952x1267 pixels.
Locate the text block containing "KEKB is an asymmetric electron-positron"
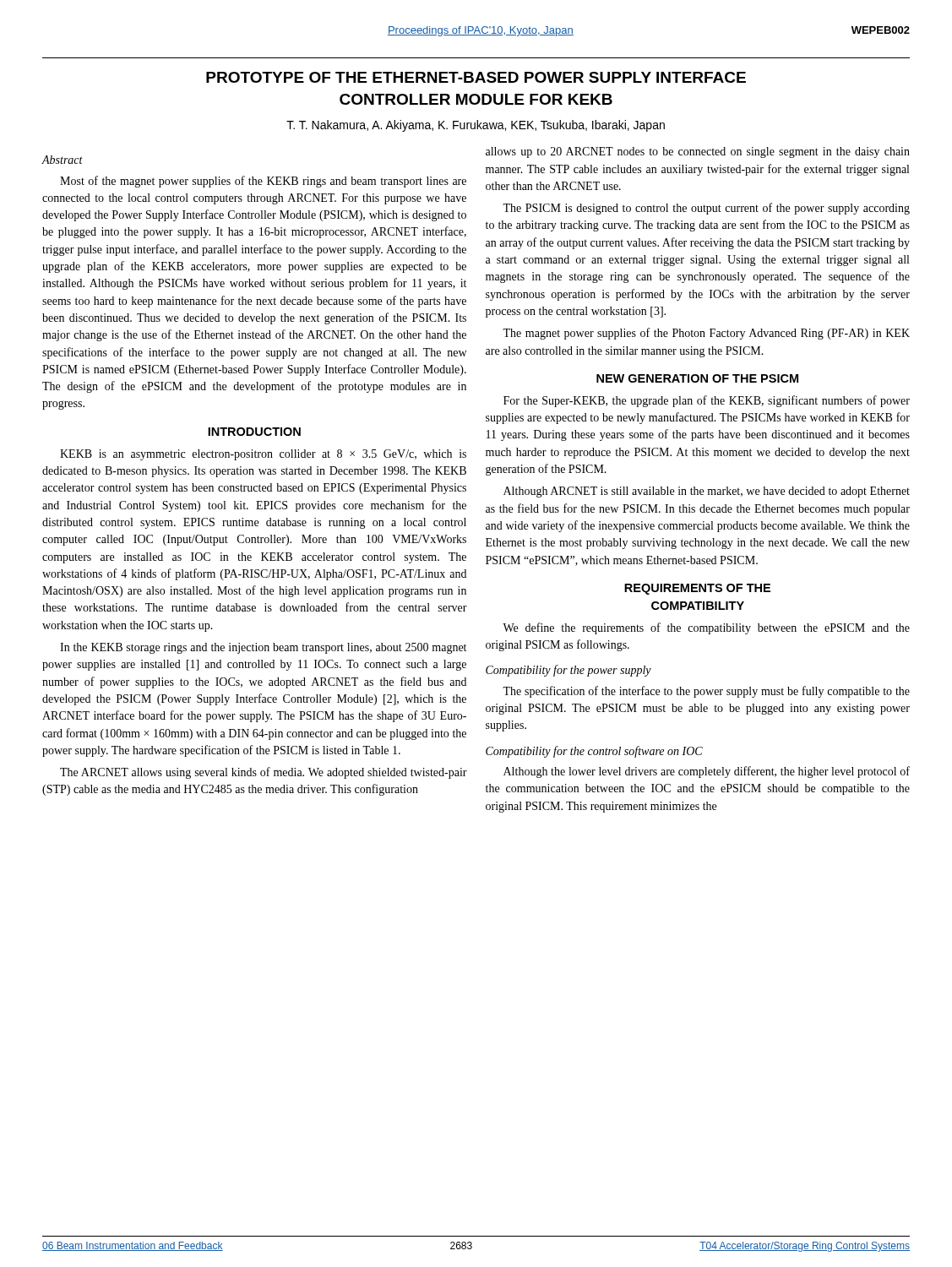click(254, 622)
